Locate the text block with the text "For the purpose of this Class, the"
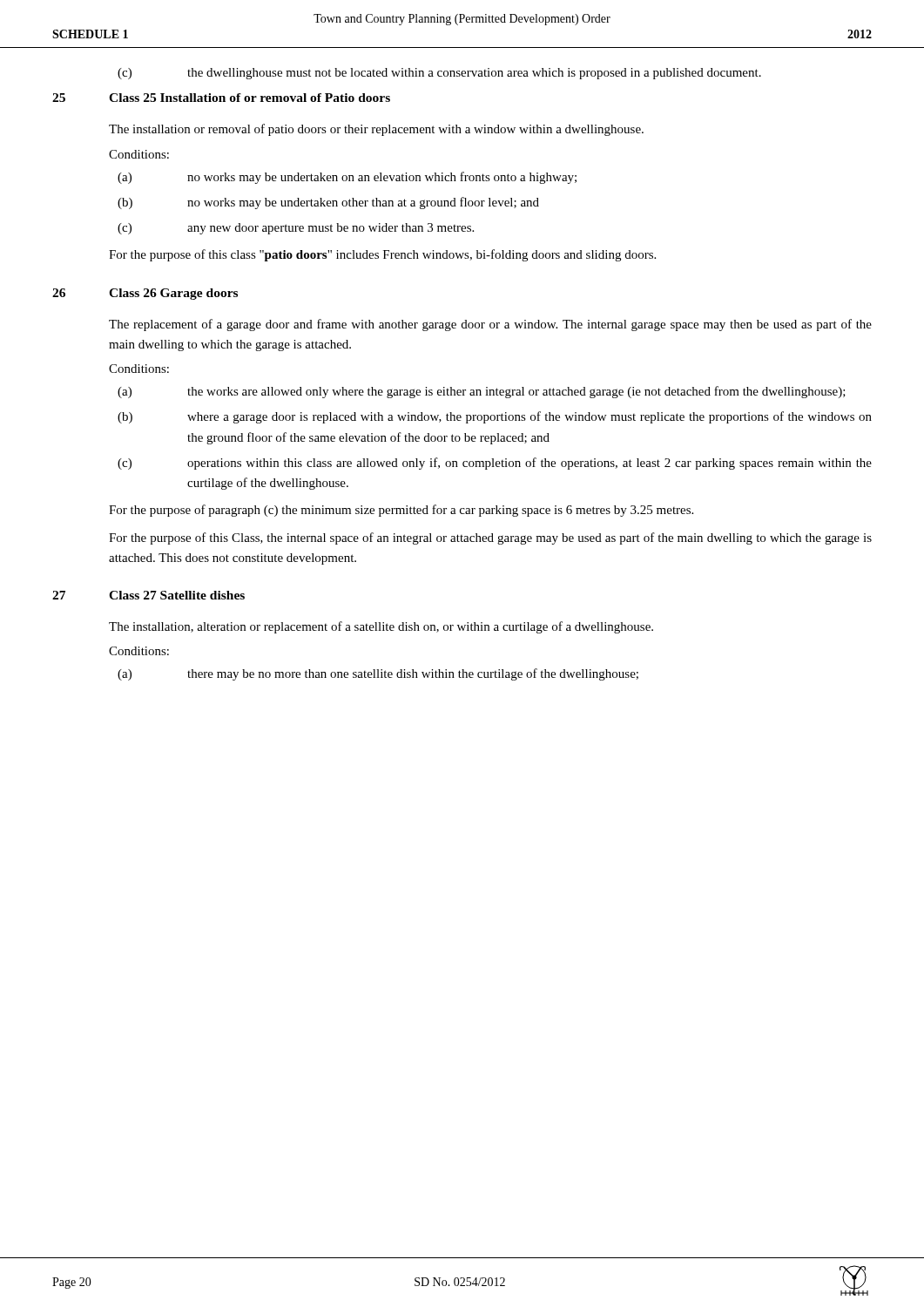 490,547
